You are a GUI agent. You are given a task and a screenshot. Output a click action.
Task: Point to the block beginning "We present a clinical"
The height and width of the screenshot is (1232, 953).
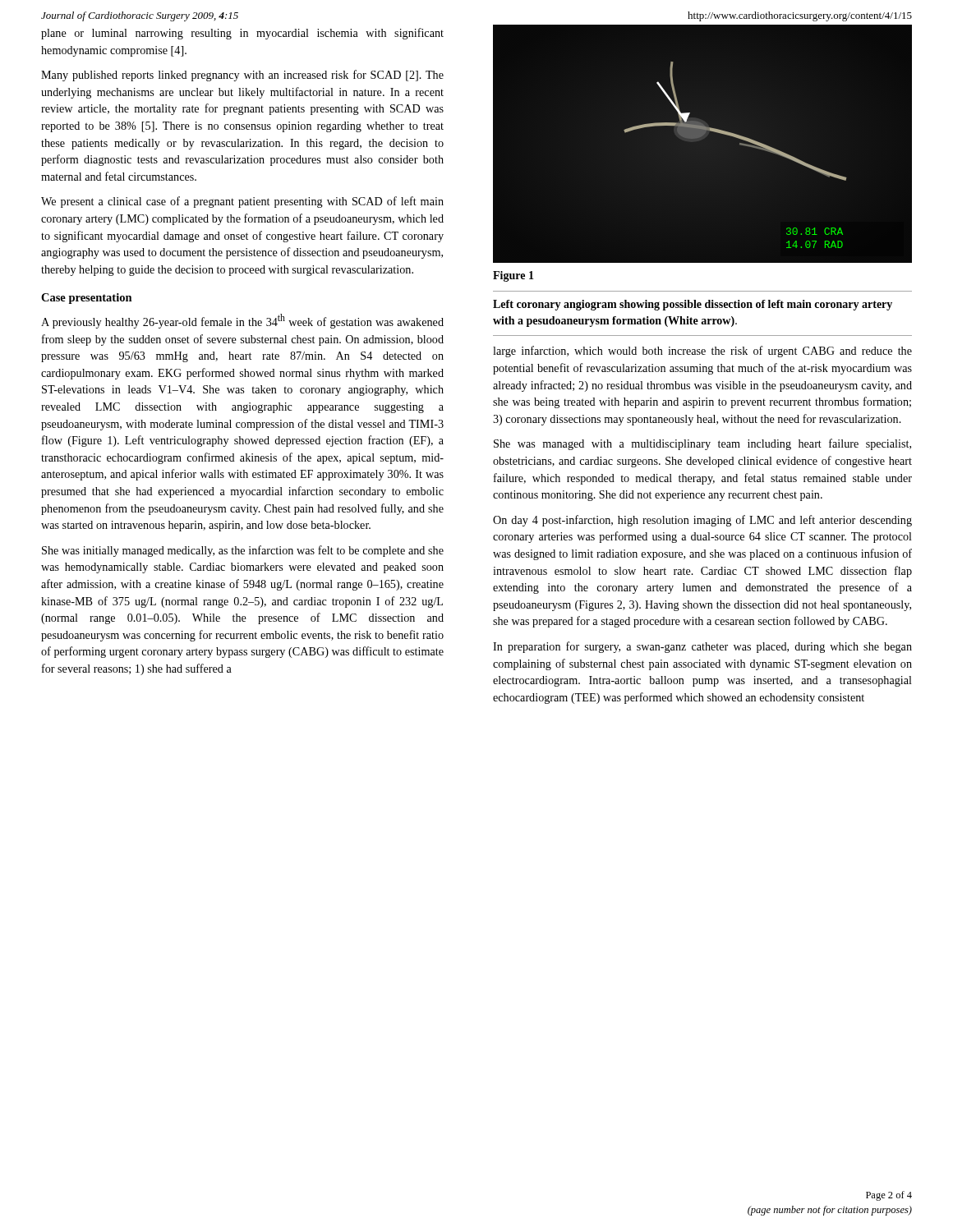coord(242,235)
